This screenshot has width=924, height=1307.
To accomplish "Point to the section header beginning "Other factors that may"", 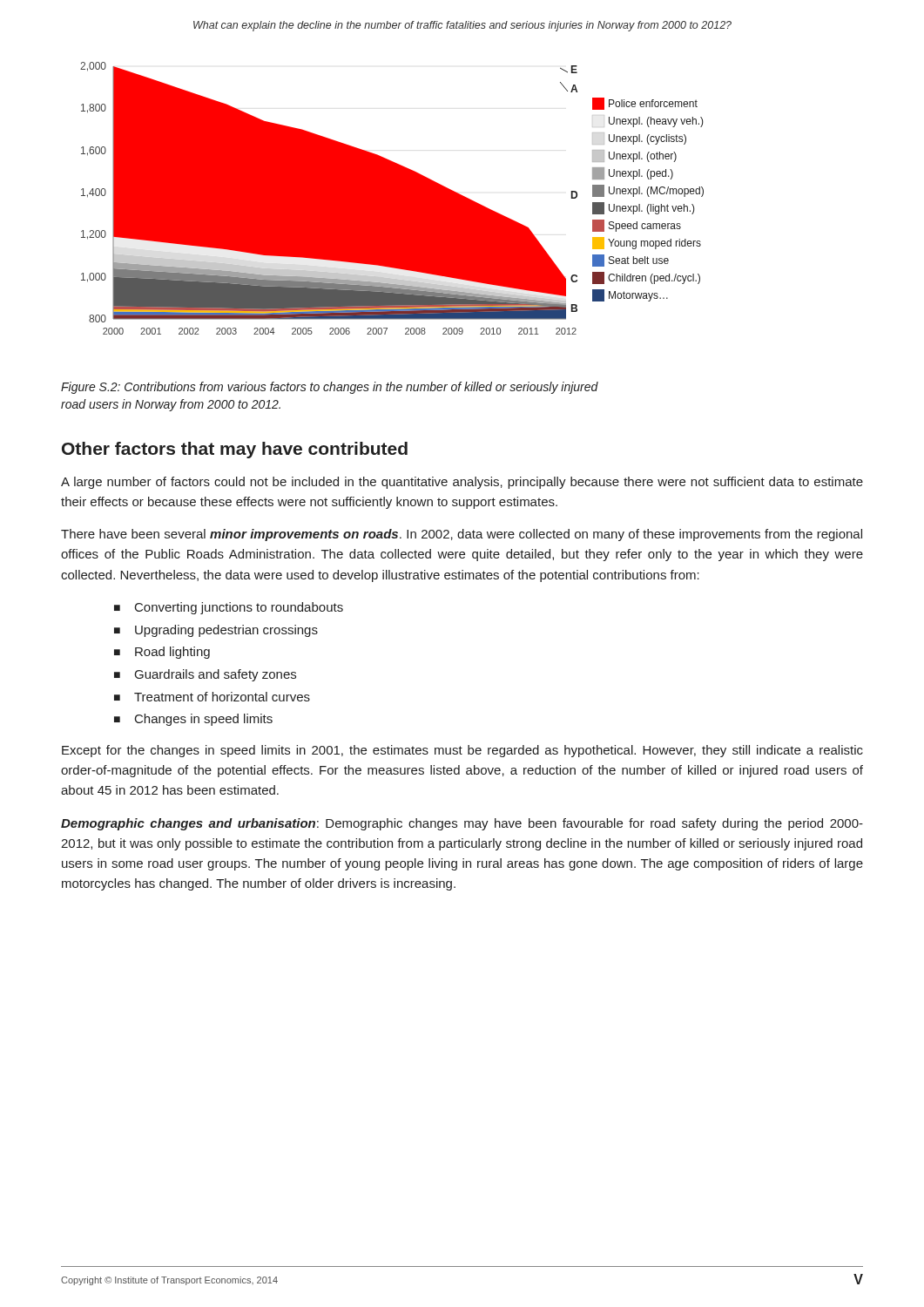I will click(x=235, y=448).
